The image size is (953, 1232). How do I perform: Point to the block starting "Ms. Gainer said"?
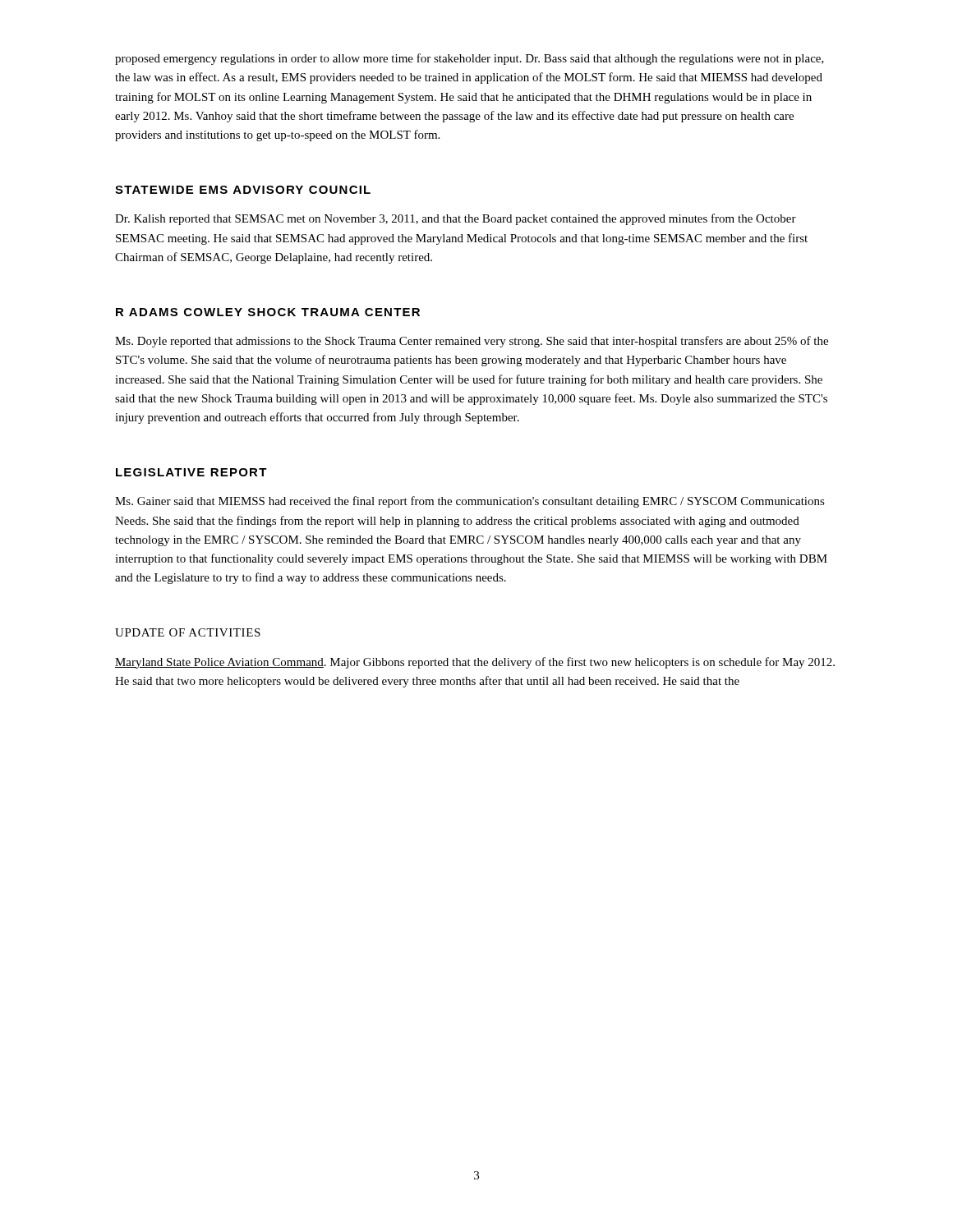(471, 539)
